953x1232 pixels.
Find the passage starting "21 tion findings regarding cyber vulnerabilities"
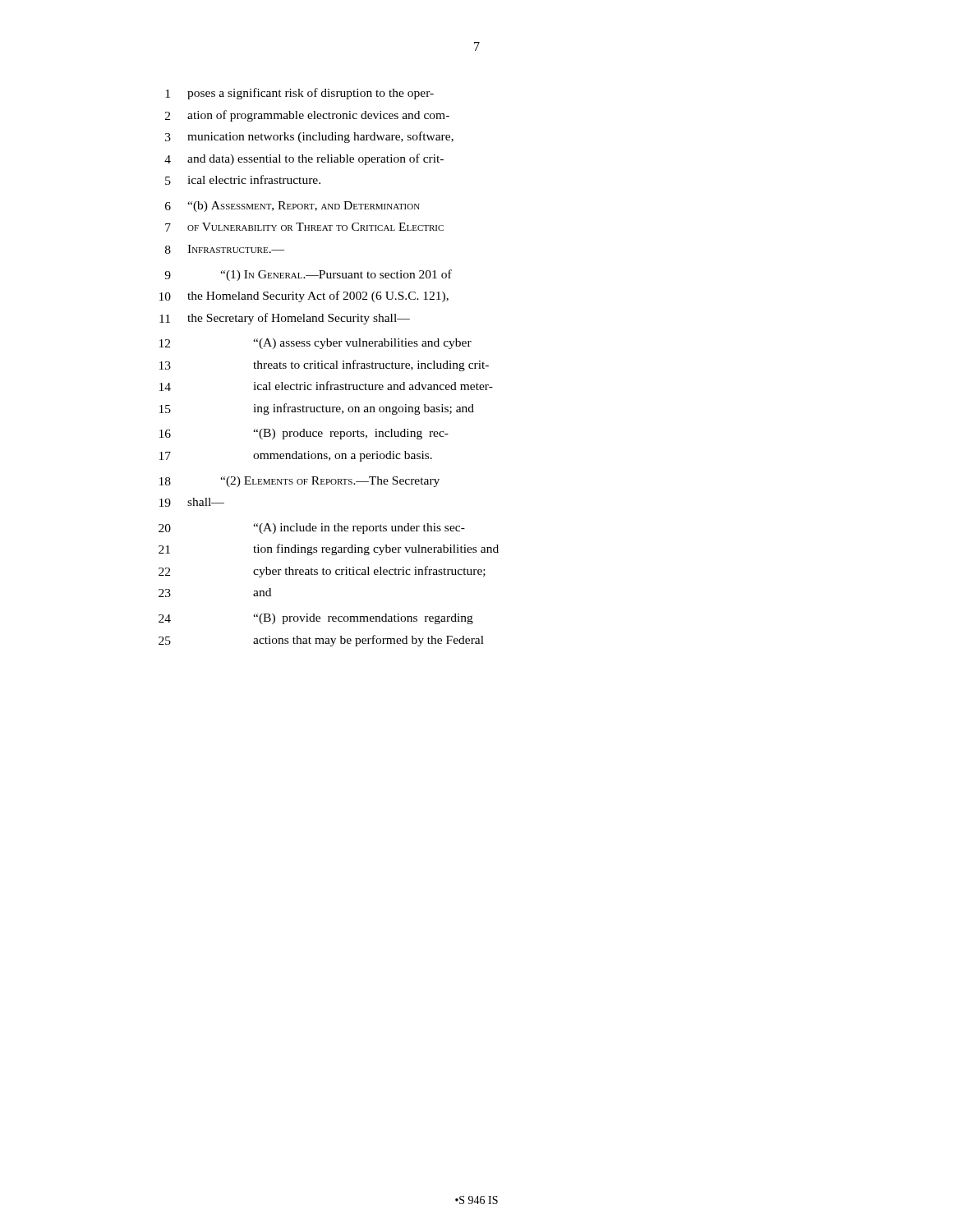[x=493, y=549]
